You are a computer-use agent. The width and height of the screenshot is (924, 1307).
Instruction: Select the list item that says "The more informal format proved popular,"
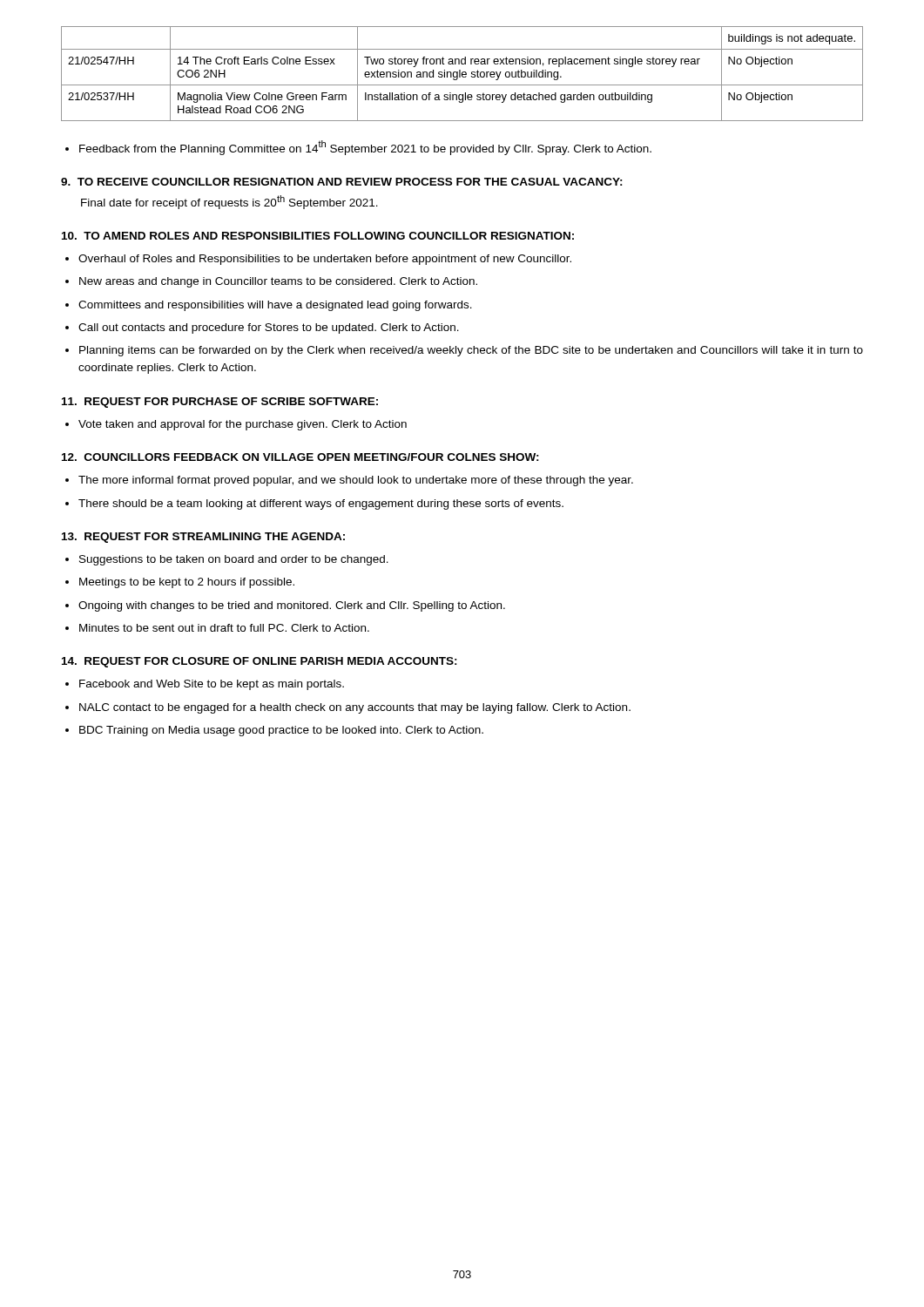471,480
